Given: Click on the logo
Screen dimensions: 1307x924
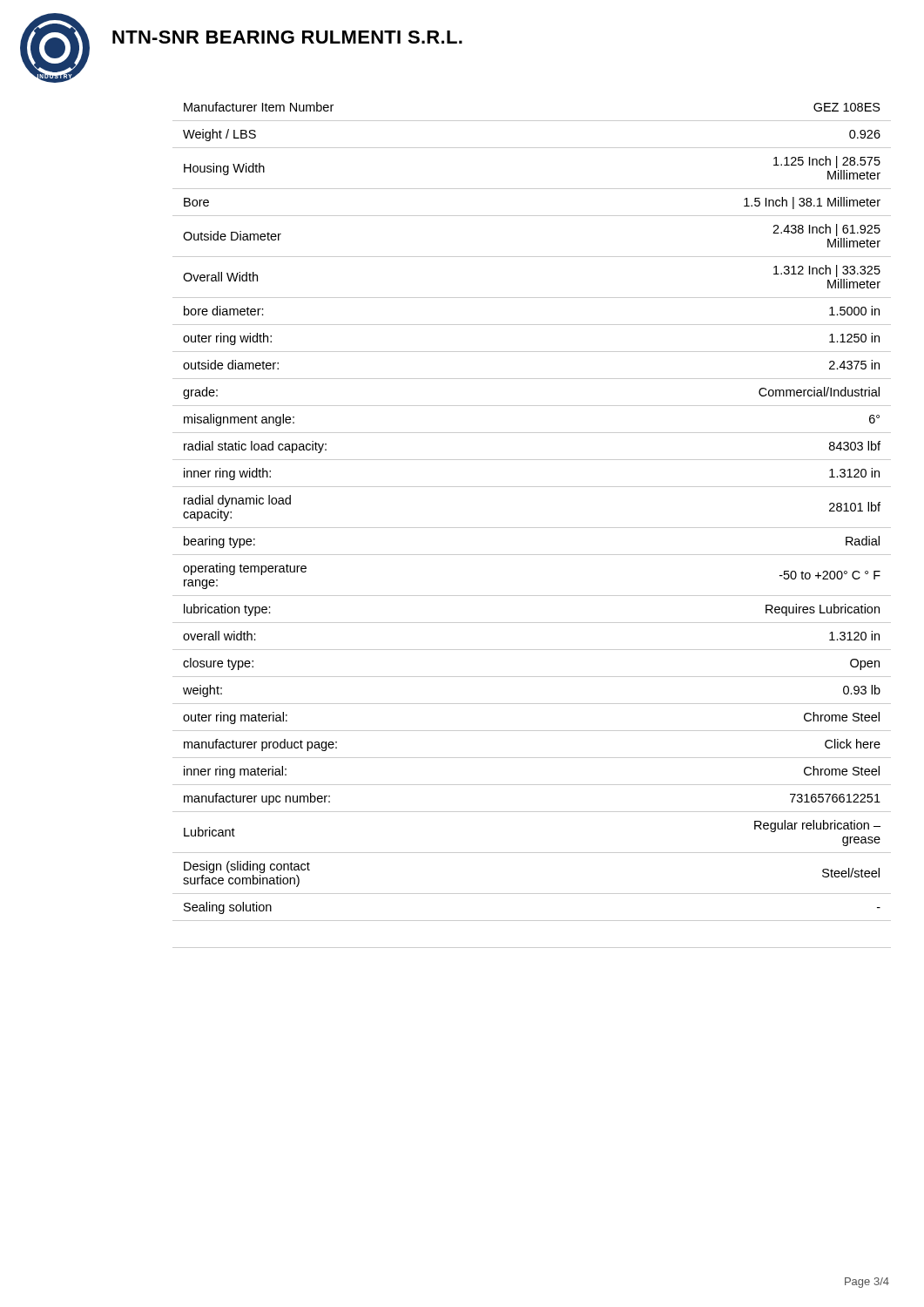Looking at the screenshot, I should [58, 49].
